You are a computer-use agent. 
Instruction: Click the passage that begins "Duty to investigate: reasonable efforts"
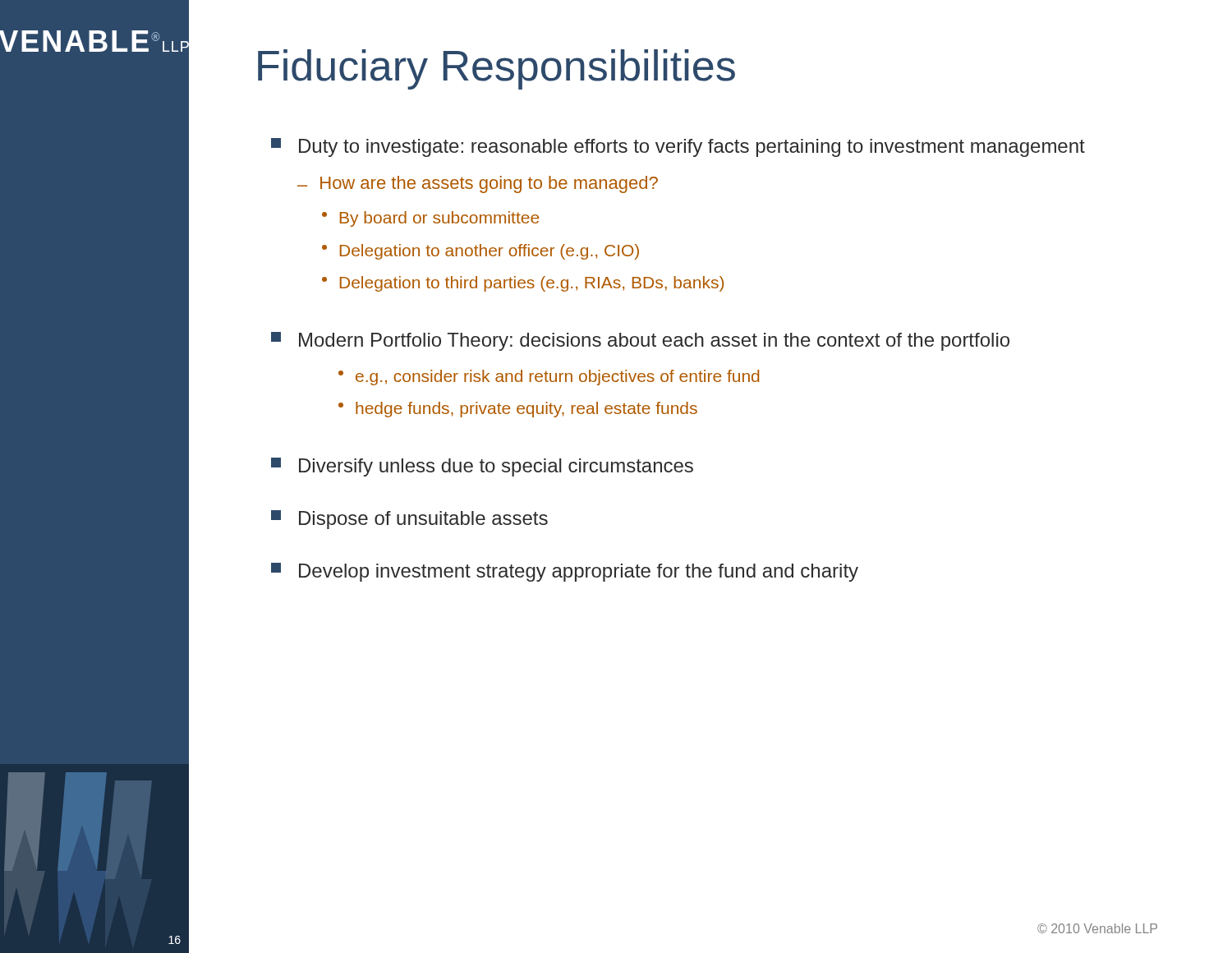pos(678,147)
